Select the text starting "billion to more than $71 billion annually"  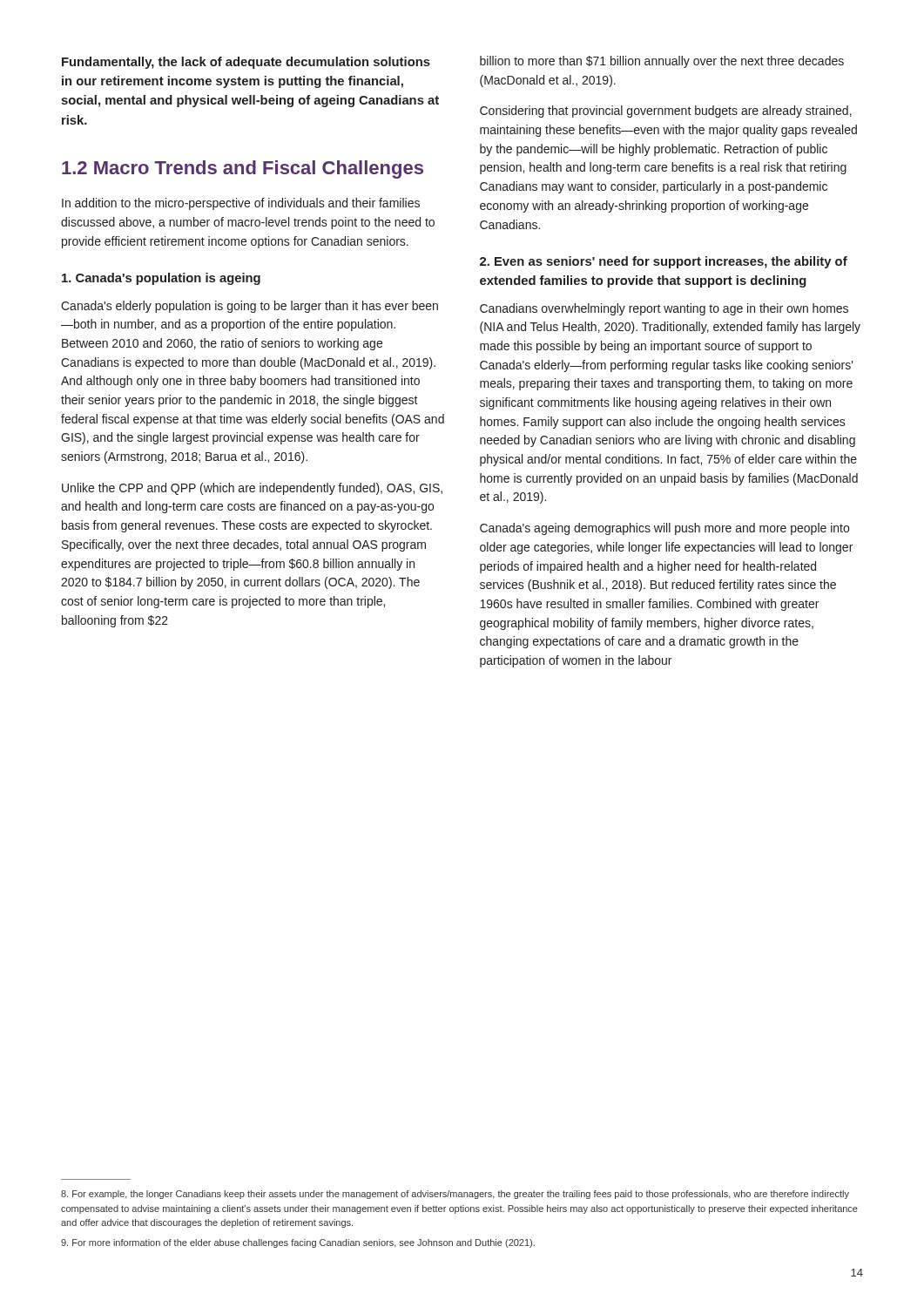click(671, 143)
